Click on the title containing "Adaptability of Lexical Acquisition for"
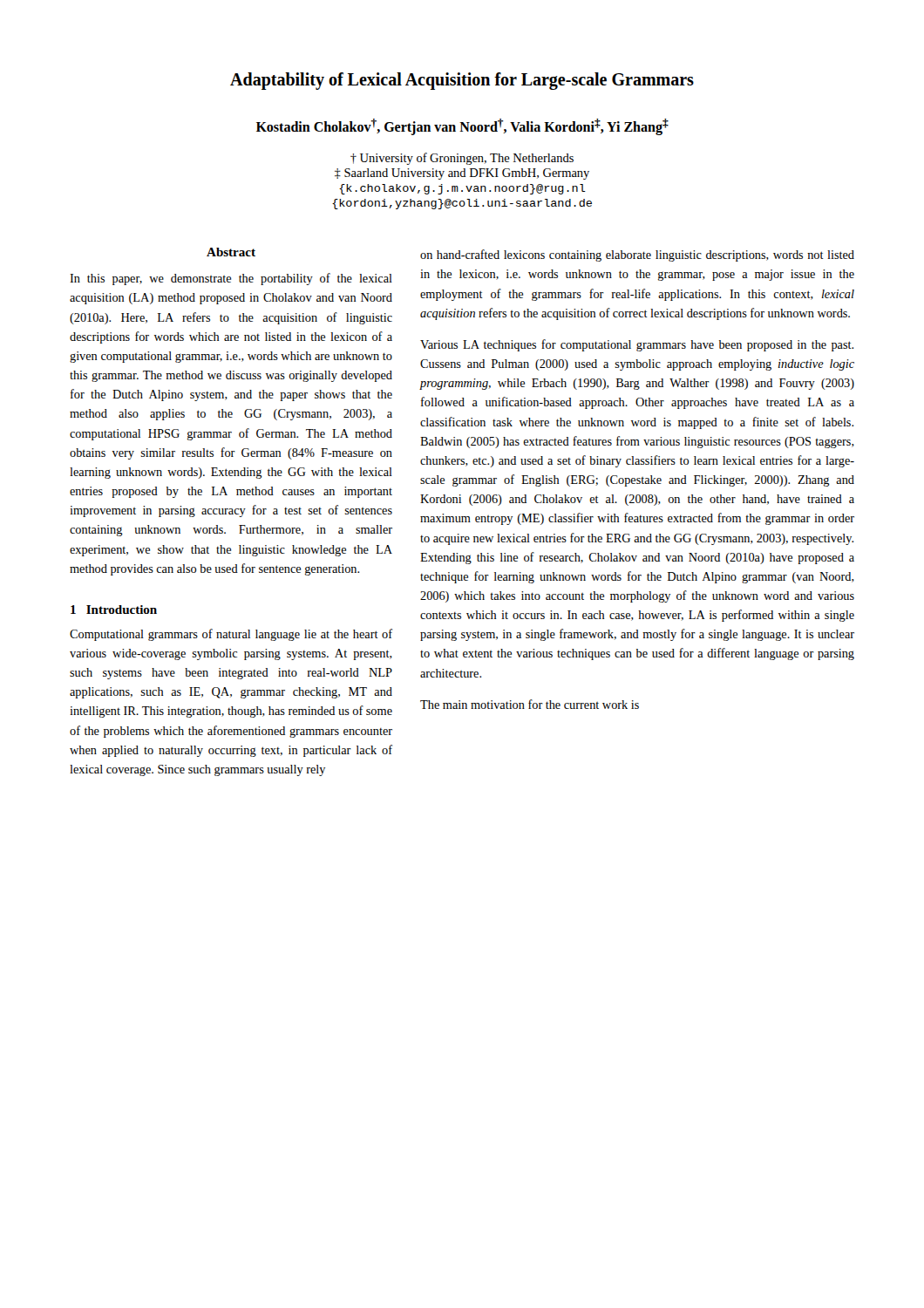The image size is (924, 1308). click(462, 79)
